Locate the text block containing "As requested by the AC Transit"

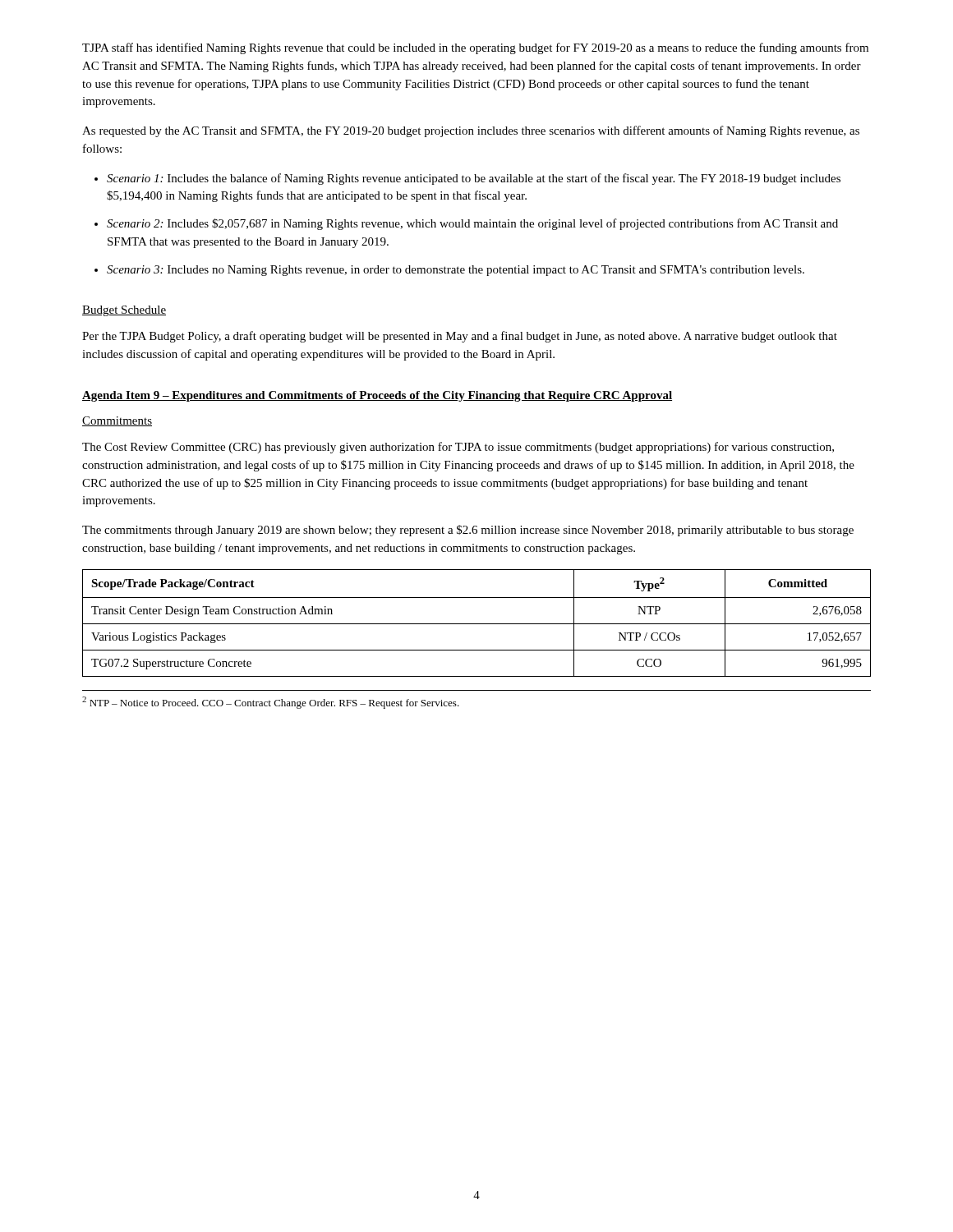(x=476, y=140)
